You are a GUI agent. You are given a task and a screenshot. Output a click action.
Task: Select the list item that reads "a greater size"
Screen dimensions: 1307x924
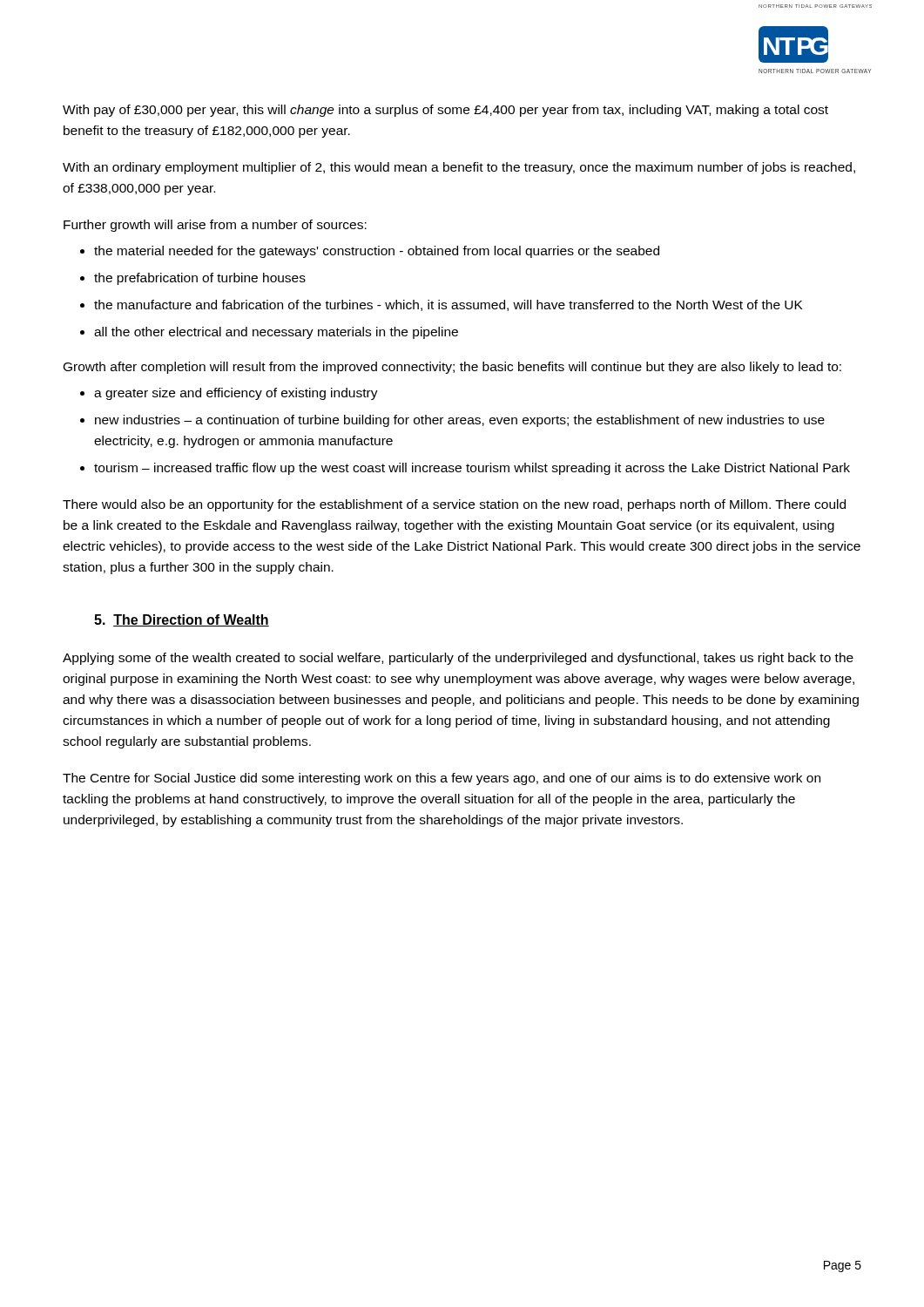[x=229, y=394]
